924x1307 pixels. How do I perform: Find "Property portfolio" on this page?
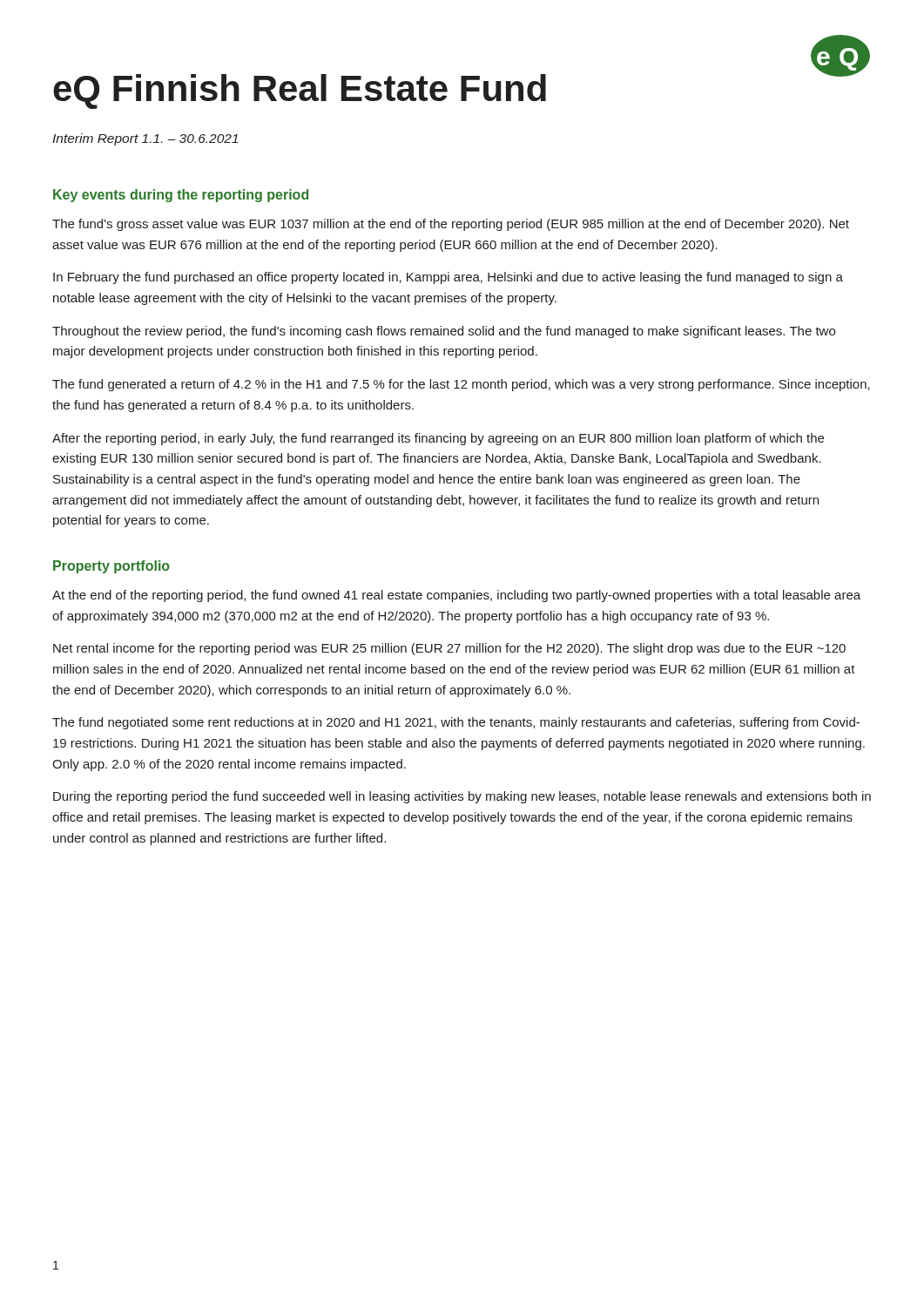[x=111, y=566]
